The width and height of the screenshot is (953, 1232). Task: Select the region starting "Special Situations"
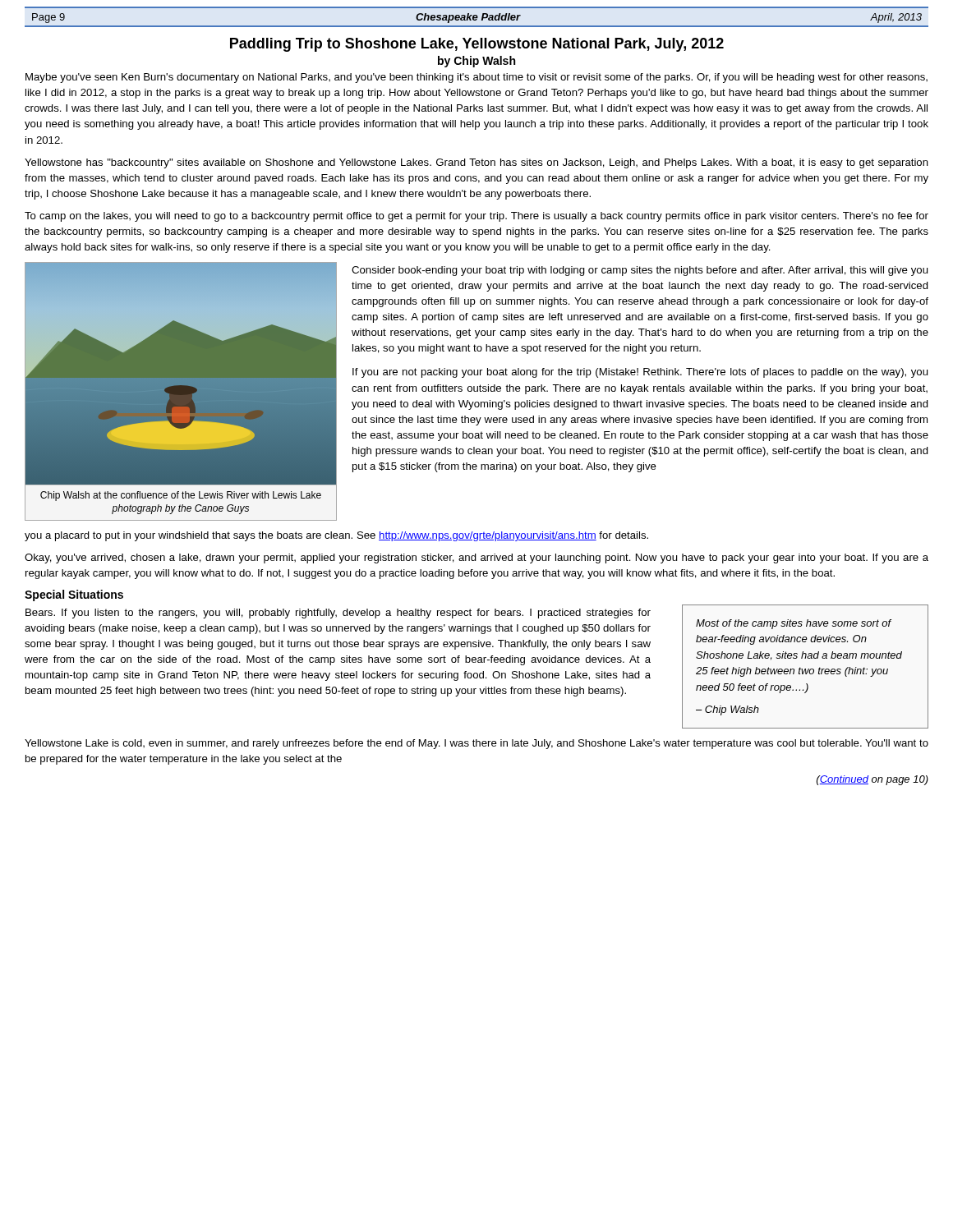pos(74,594)
